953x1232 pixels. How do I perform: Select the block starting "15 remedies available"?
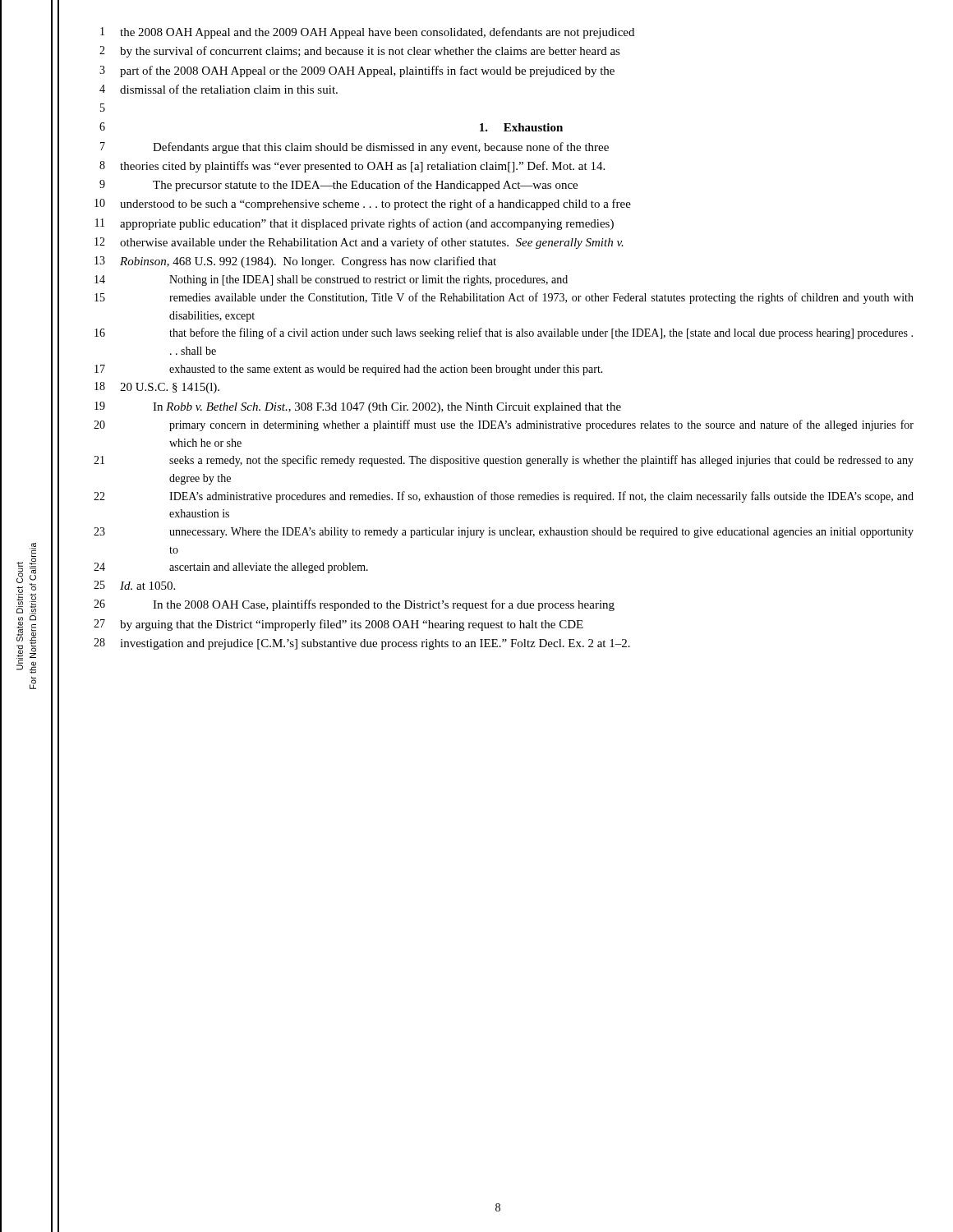tap(498, 307)
